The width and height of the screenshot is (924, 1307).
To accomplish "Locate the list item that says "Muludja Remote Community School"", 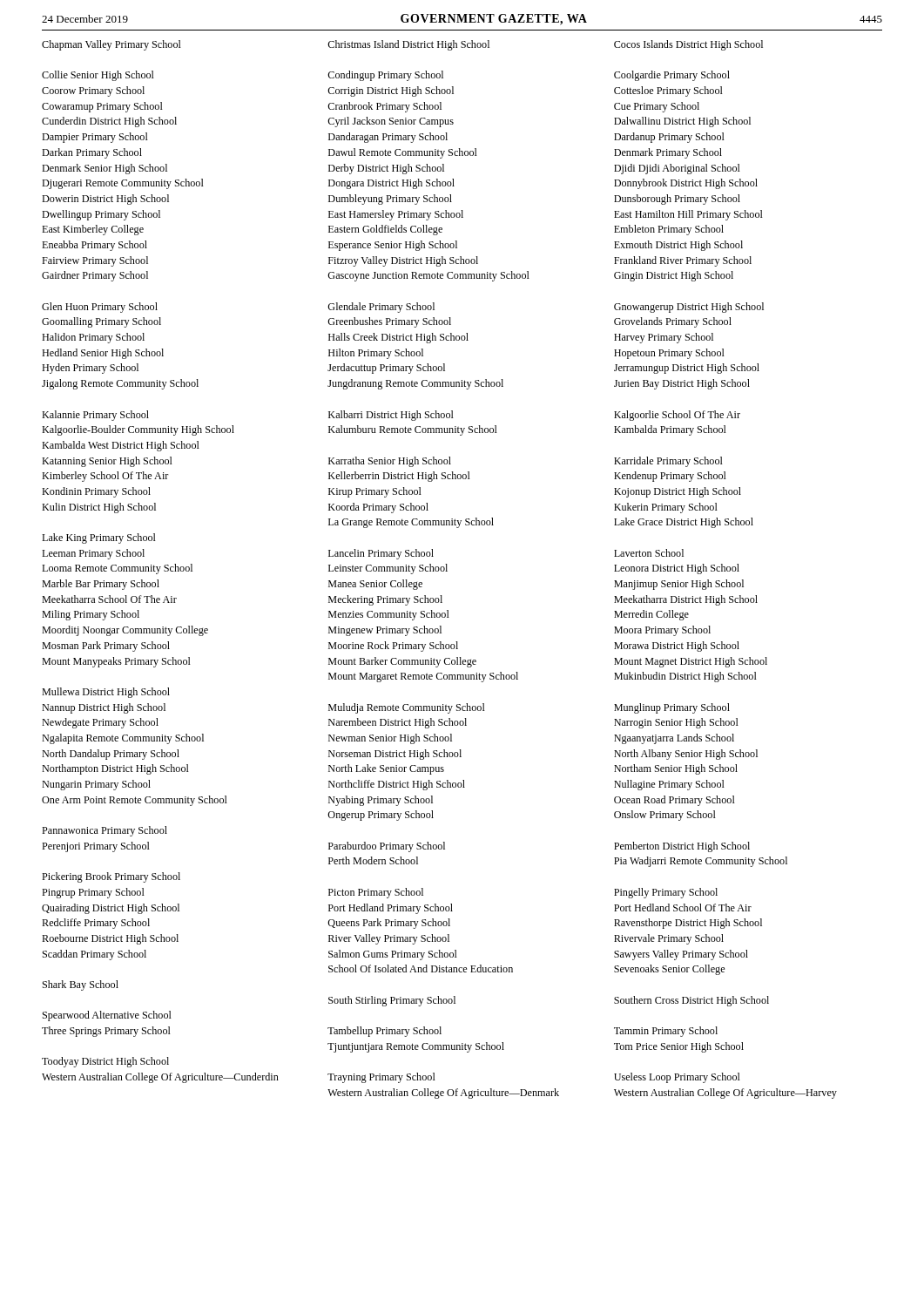I will click(406, 707).
